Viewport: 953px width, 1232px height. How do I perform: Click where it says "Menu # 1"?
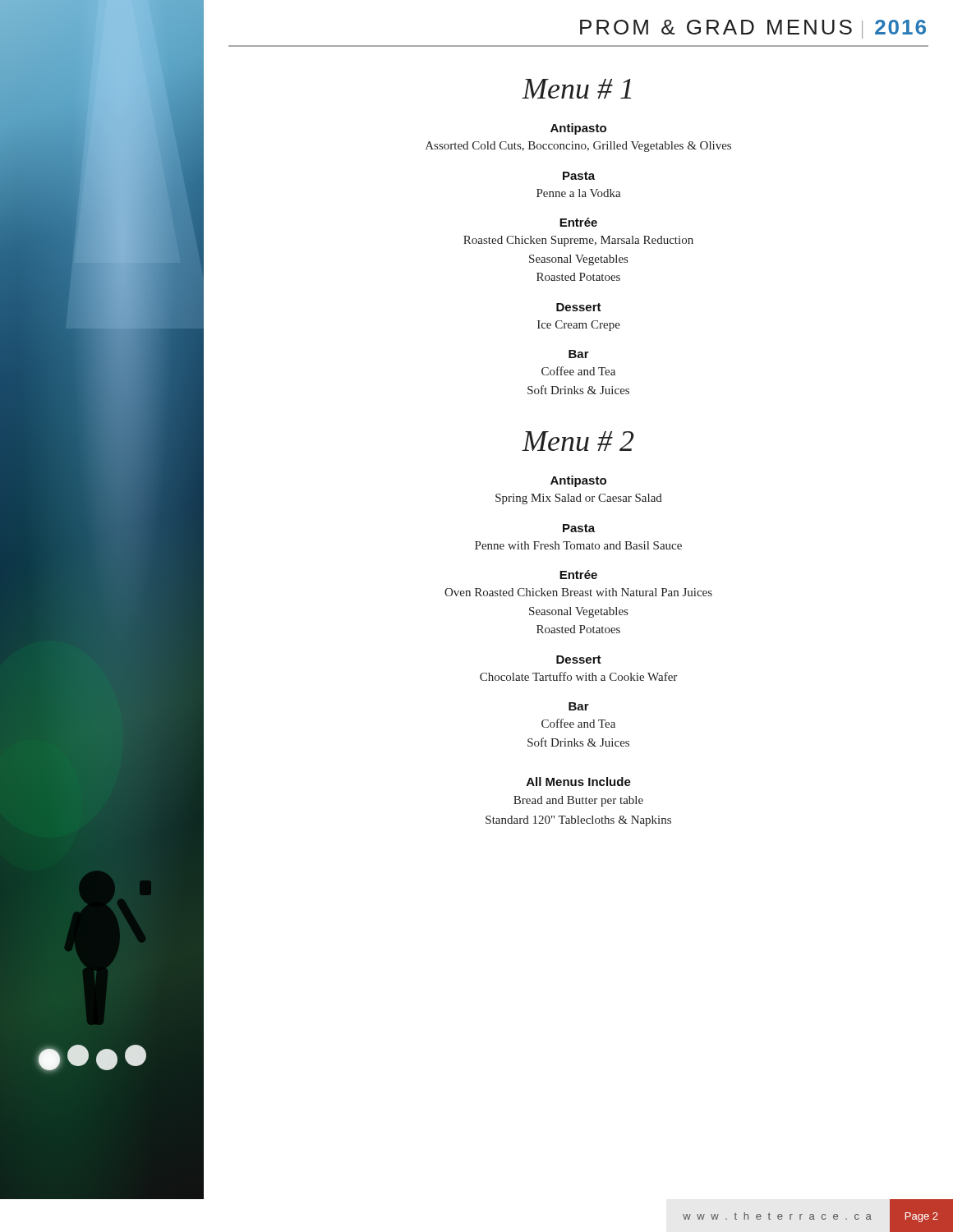coord(578,89)
